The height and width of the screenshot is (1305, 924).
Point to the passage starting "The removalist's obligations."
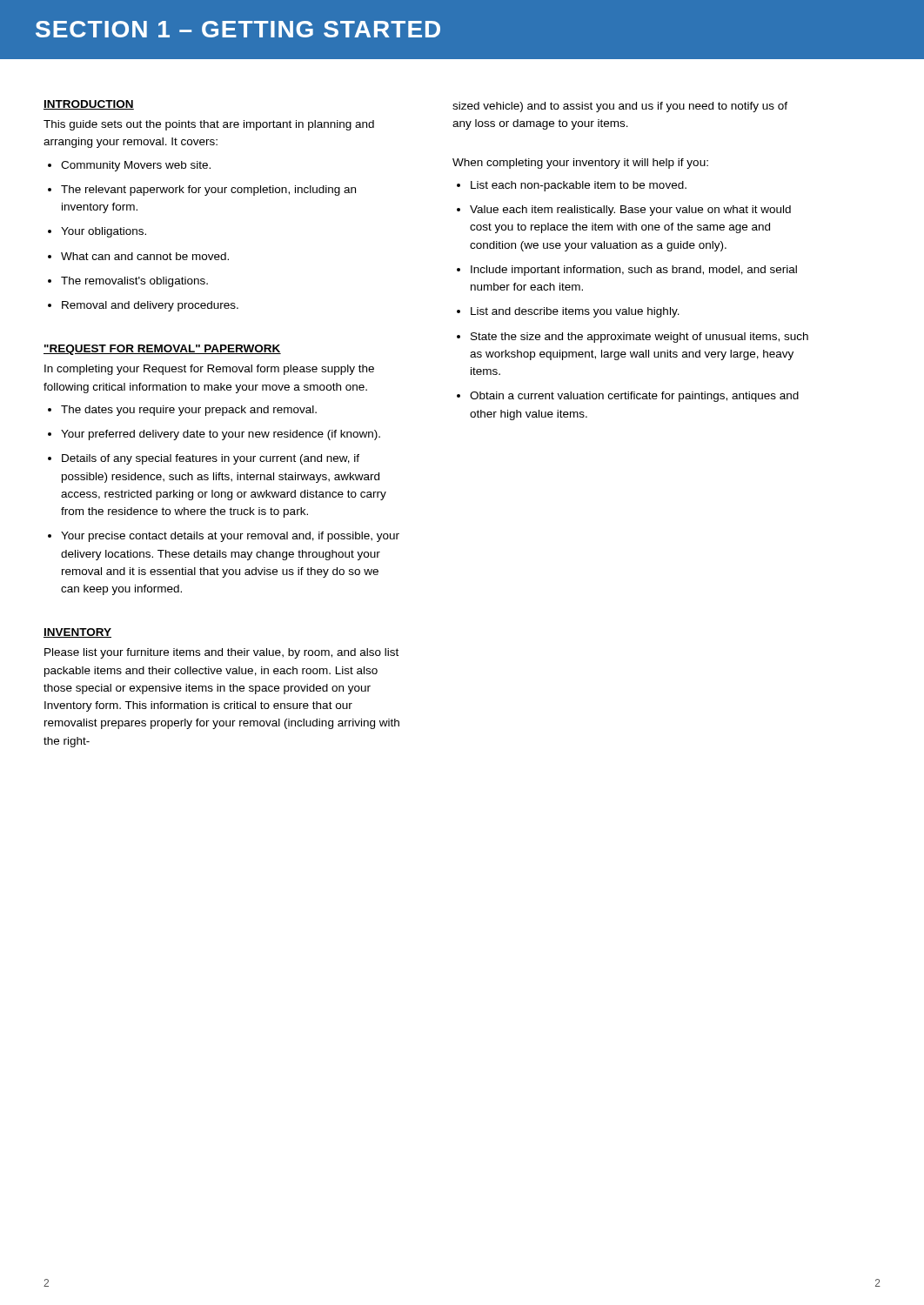pos(135,280)
